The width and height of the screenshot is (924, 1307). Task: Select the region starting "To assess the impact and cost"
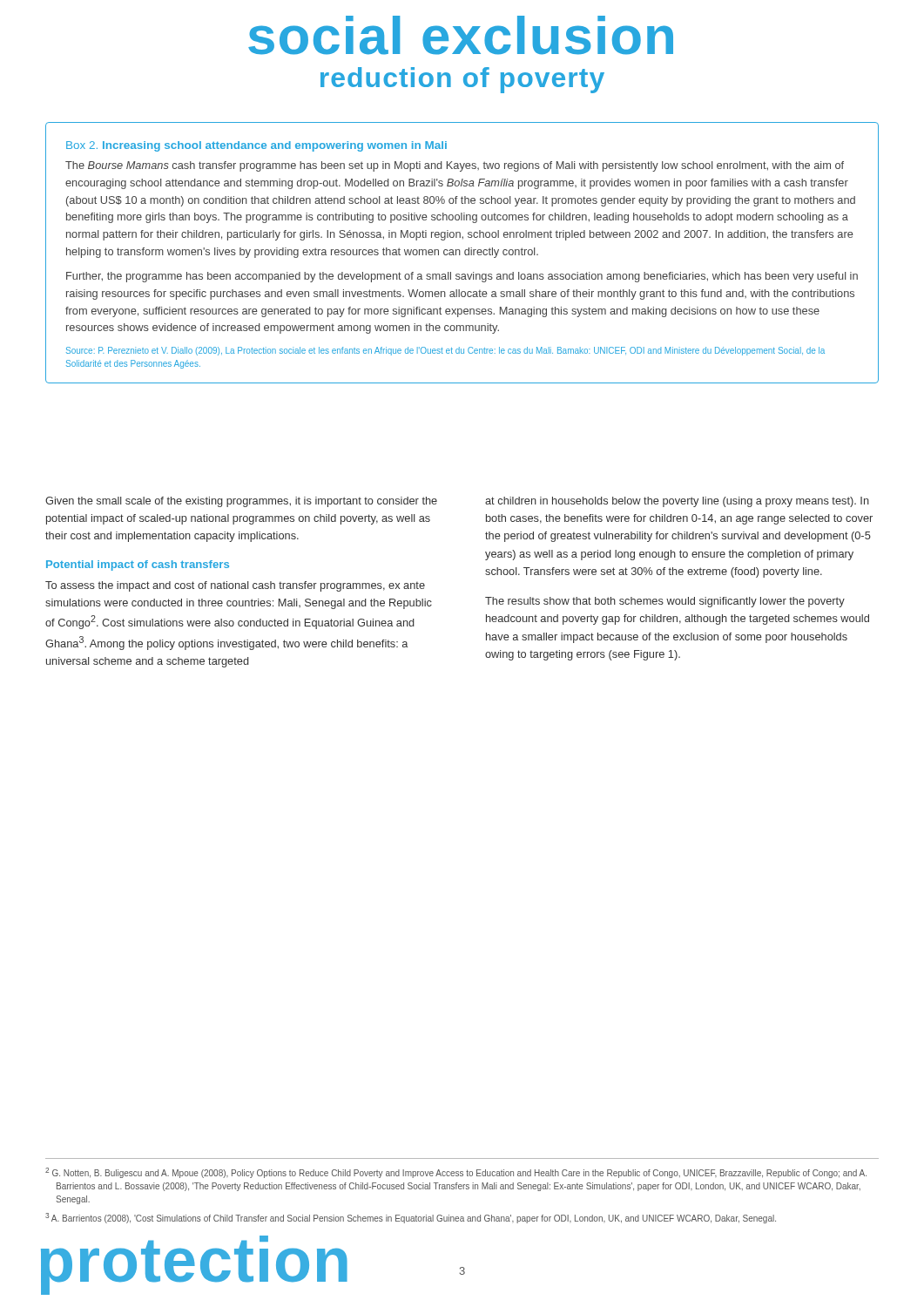tap(239, 623)
